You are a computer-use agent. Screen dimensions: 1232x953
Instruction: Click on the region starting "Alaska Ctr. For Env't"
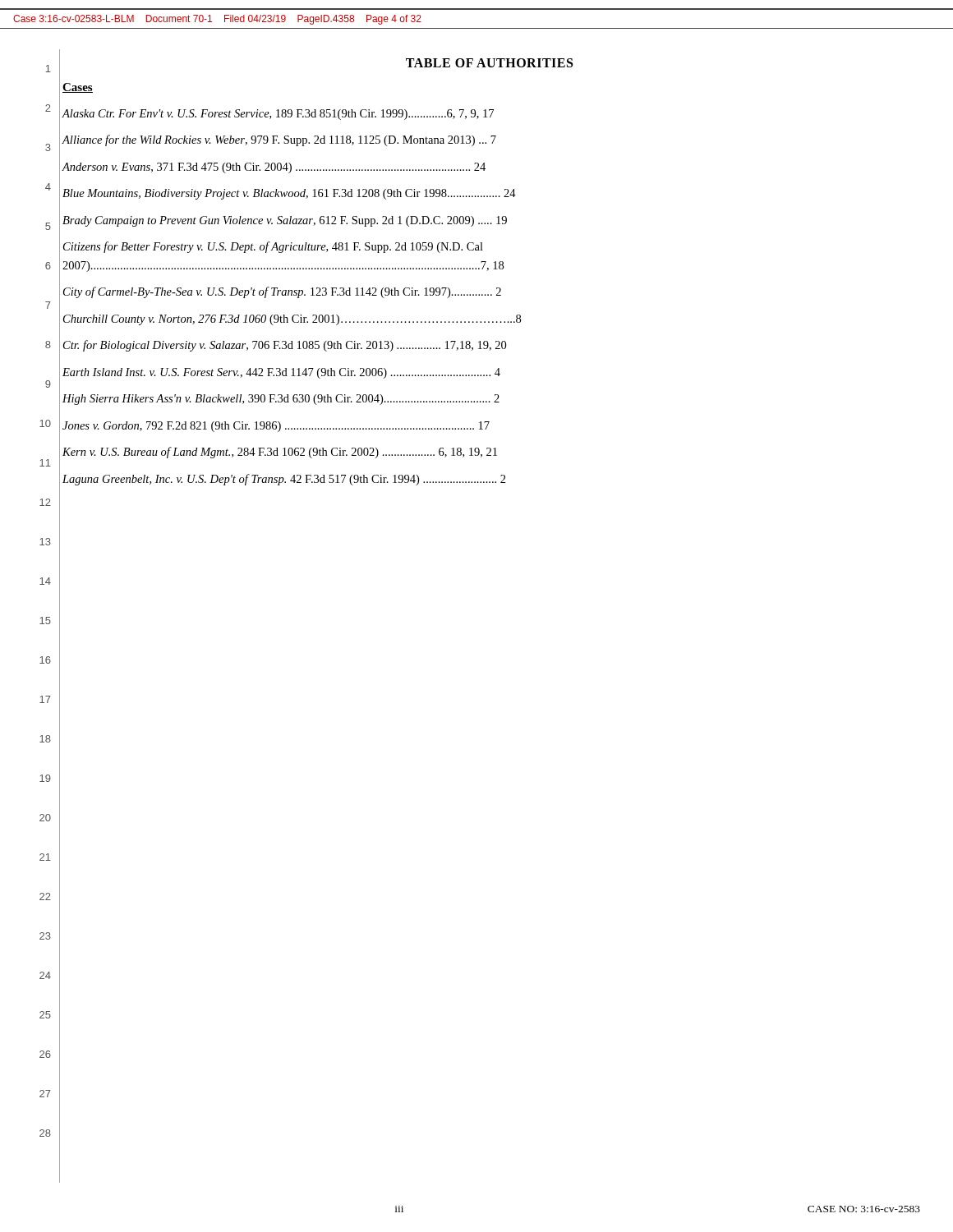click(278, 113)
